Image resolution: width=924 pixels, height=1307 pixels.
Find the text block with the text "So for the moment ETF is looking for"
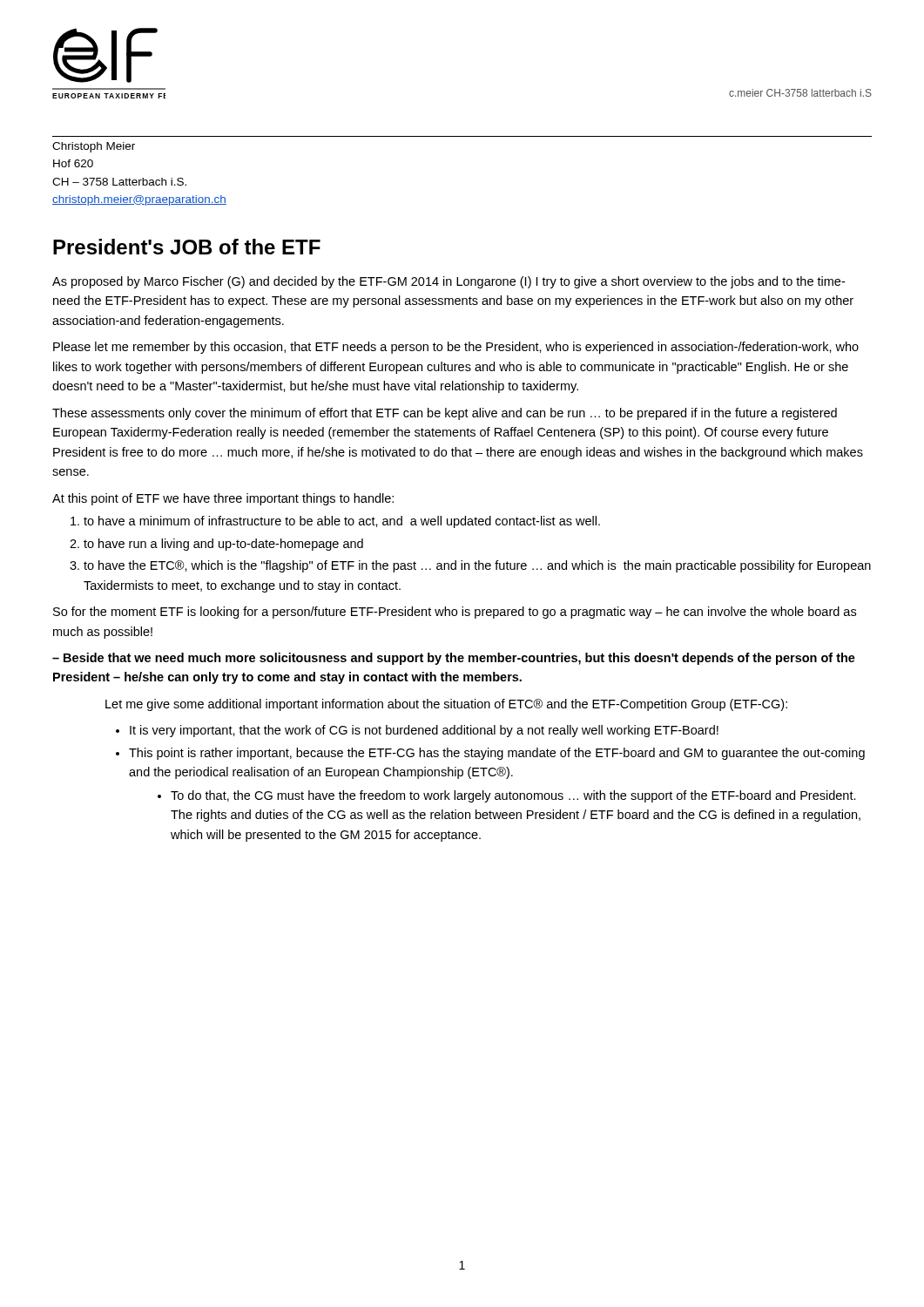tap(454, 621)
